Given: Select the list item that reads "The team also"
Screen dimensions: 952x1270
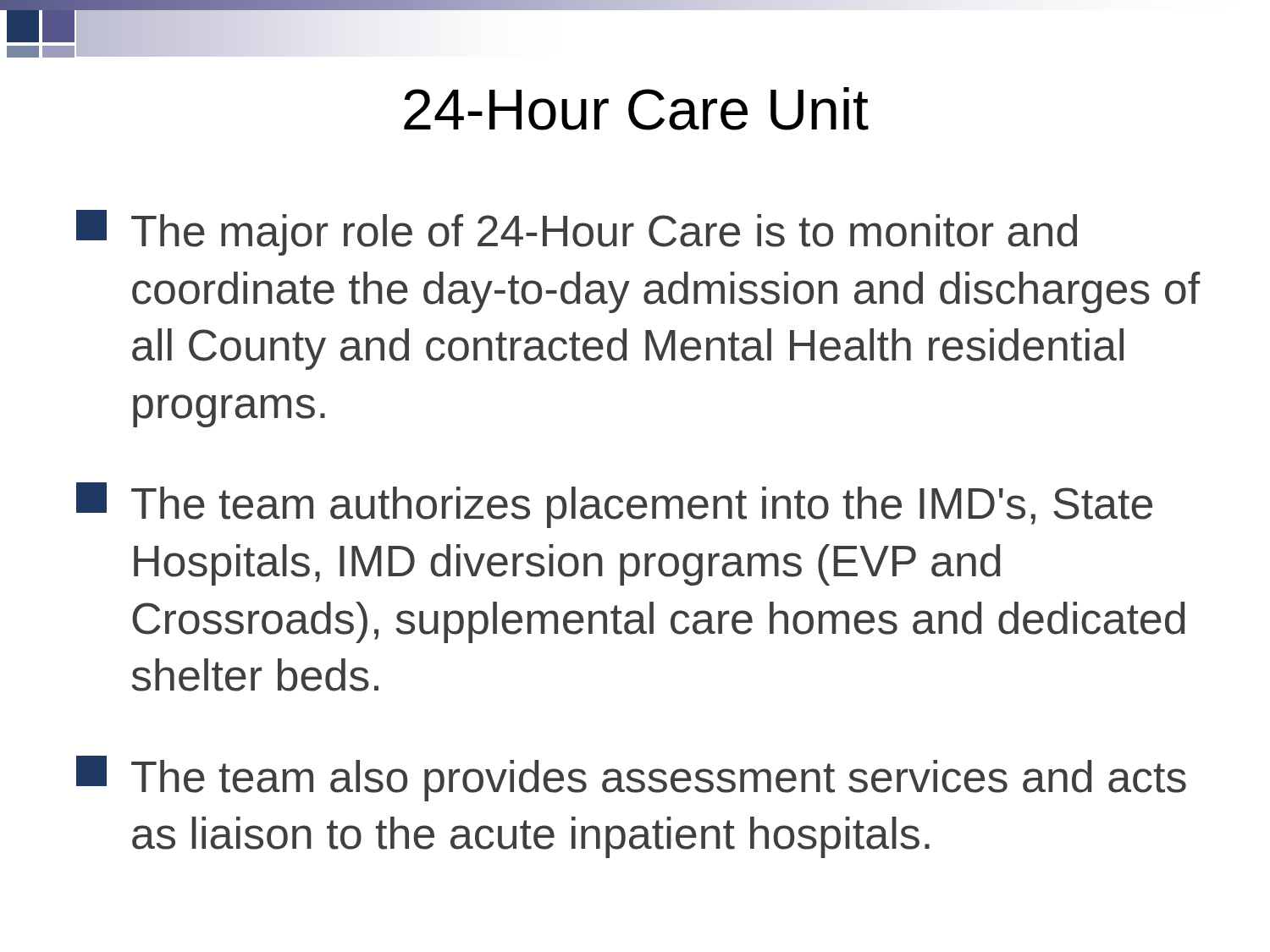Looking at the screenshot, I should (648, 806).
